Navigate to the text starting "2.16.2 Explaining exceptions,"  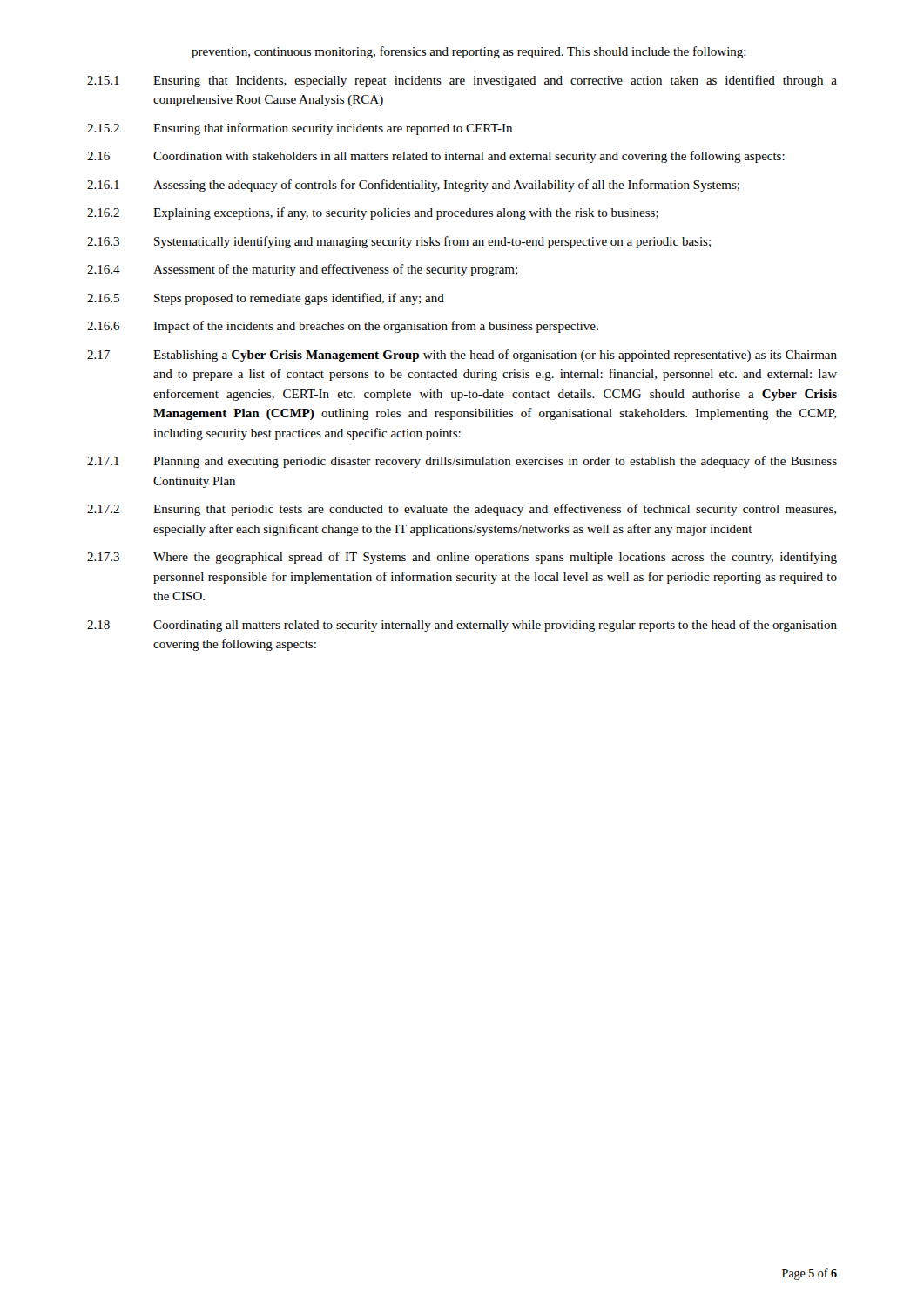point(462,213)
